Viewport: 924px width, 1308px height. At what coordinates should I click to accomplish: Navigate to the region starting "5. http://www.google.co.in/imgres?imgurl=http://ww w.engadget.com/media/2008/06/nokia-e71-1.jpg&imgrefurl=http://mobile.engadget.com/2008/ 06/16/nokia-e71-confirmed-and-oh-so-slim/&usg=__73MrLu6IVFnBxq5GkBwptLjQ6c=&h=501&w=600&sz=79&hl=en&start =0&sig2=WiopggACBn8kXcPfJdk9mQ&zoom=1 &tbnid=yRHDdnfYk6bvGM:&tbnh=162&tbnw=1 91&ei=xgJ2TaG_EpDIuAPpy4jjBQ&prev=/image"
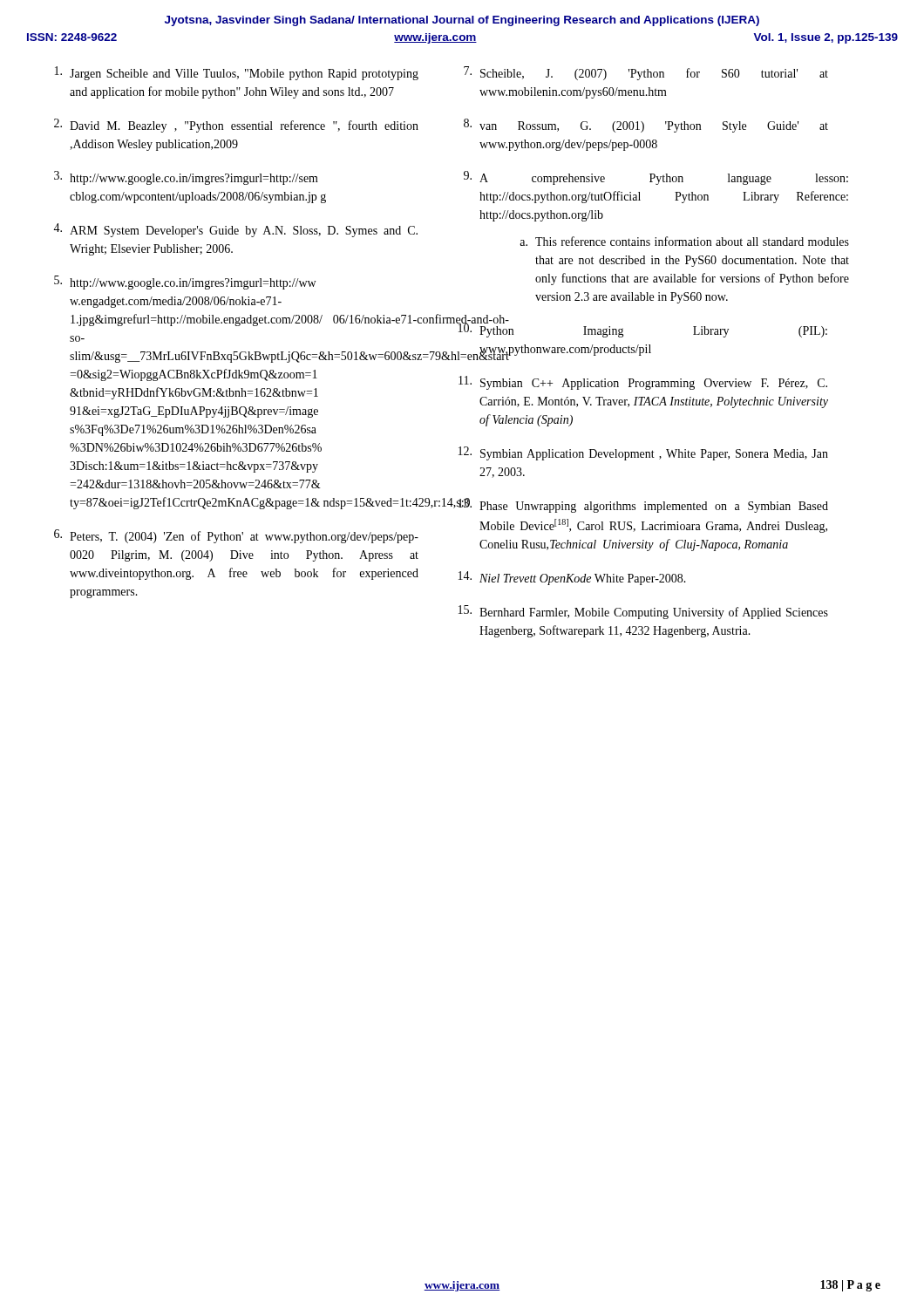pos(227,393)
